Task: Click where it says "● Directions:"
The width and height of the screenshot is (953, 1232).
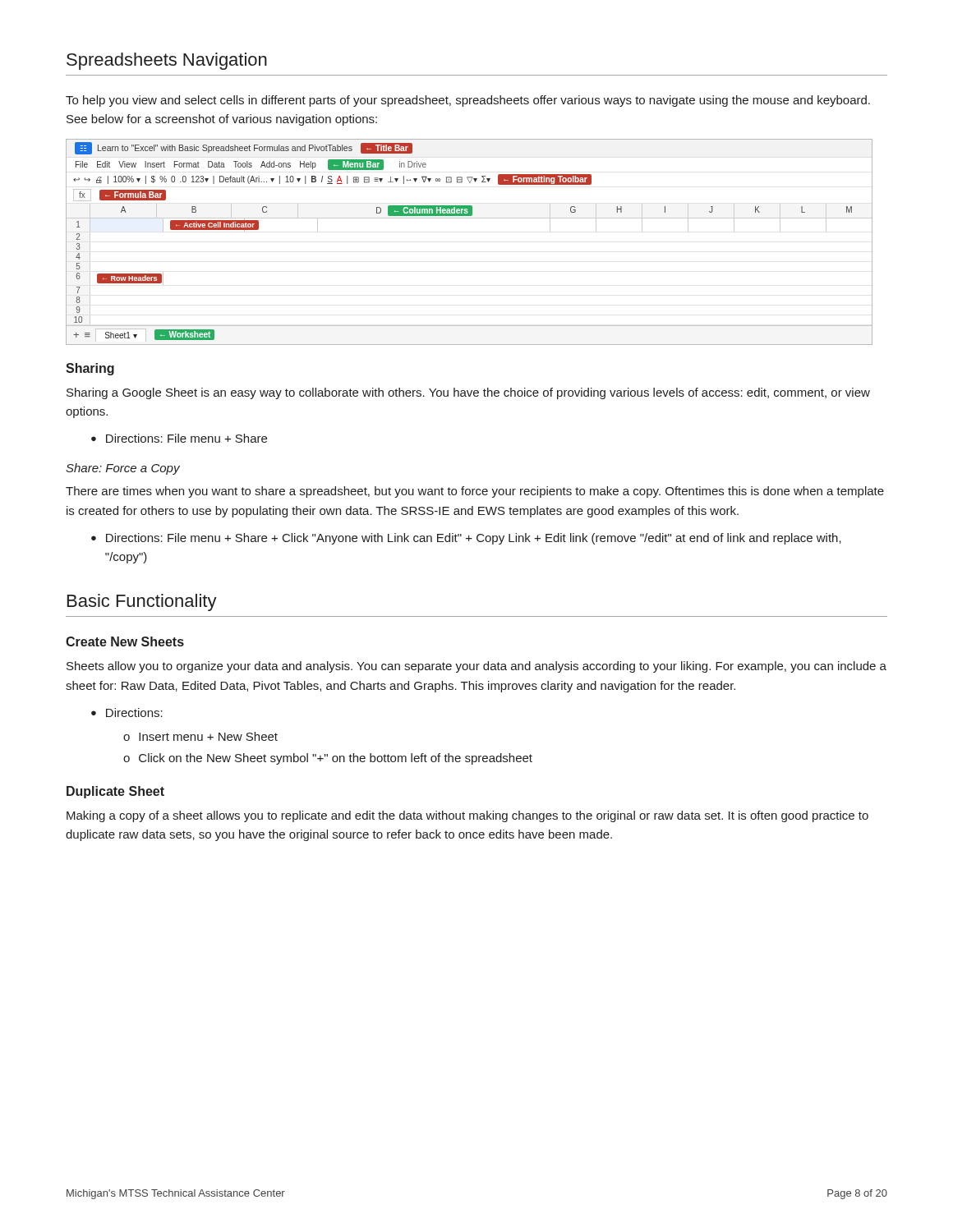Action: [x=127, y=712]
